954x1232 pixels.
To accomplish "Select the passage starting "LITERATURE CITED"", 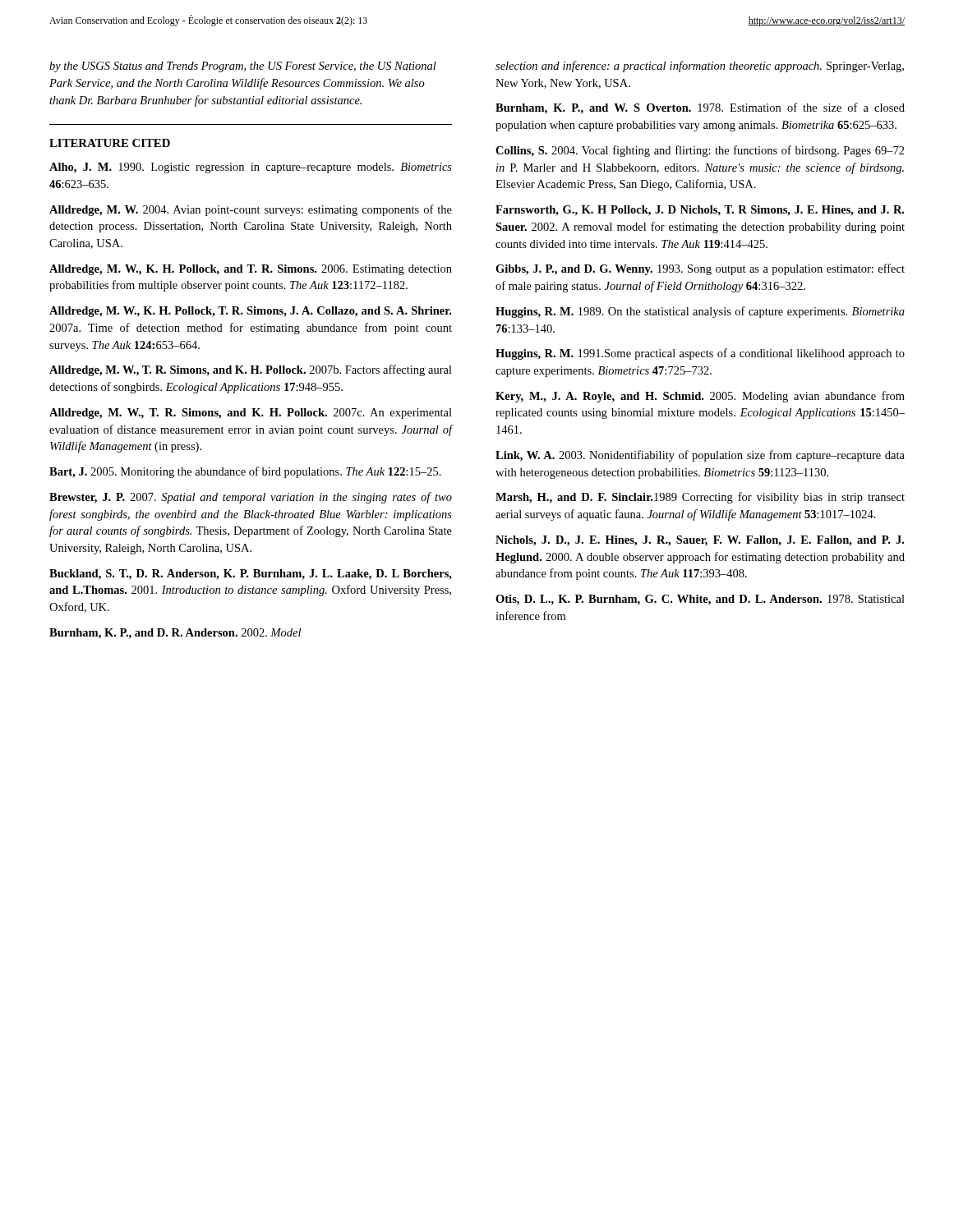I will click(x=110, y=143).
